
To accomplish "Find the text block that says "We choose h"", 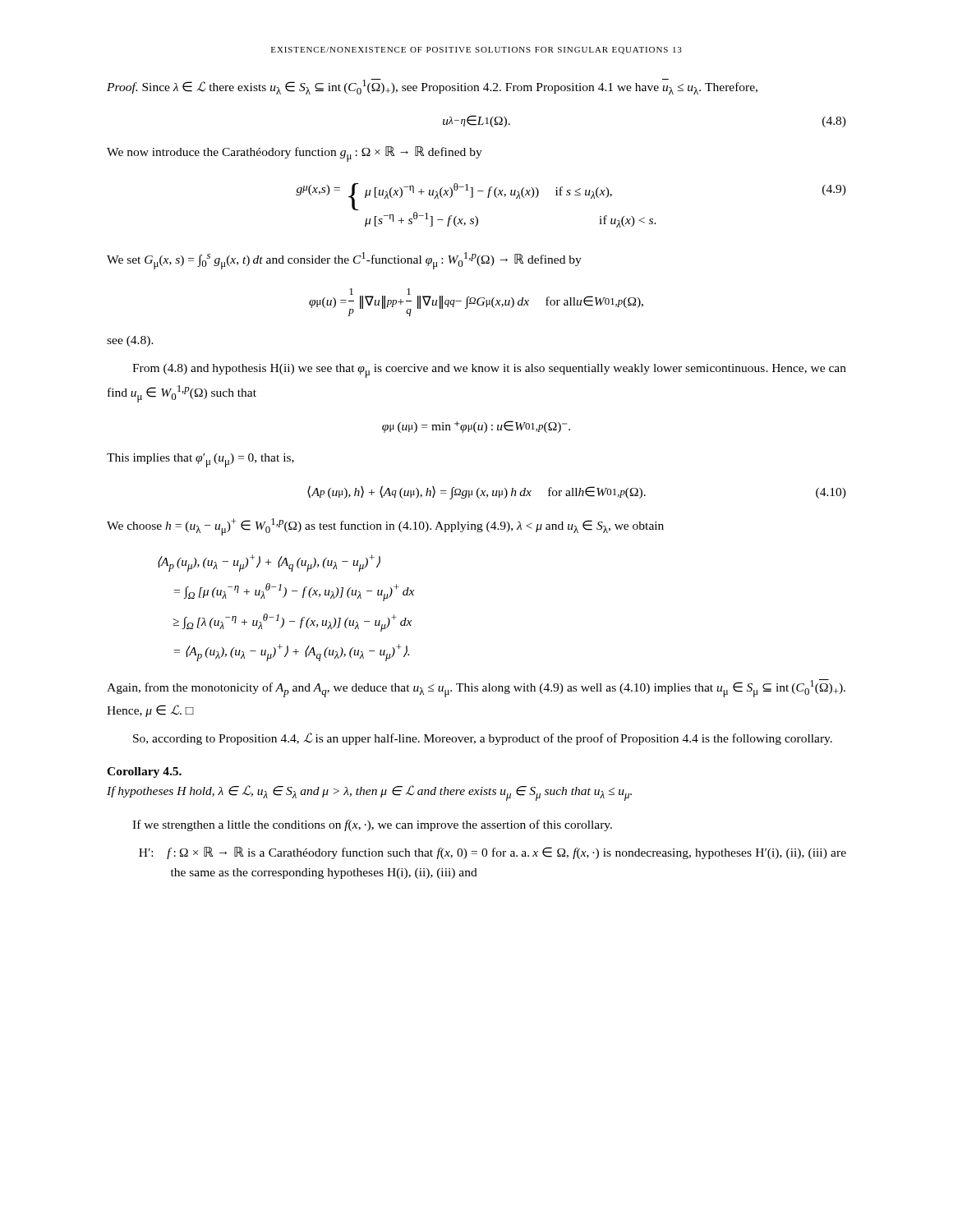I will 476,525.
